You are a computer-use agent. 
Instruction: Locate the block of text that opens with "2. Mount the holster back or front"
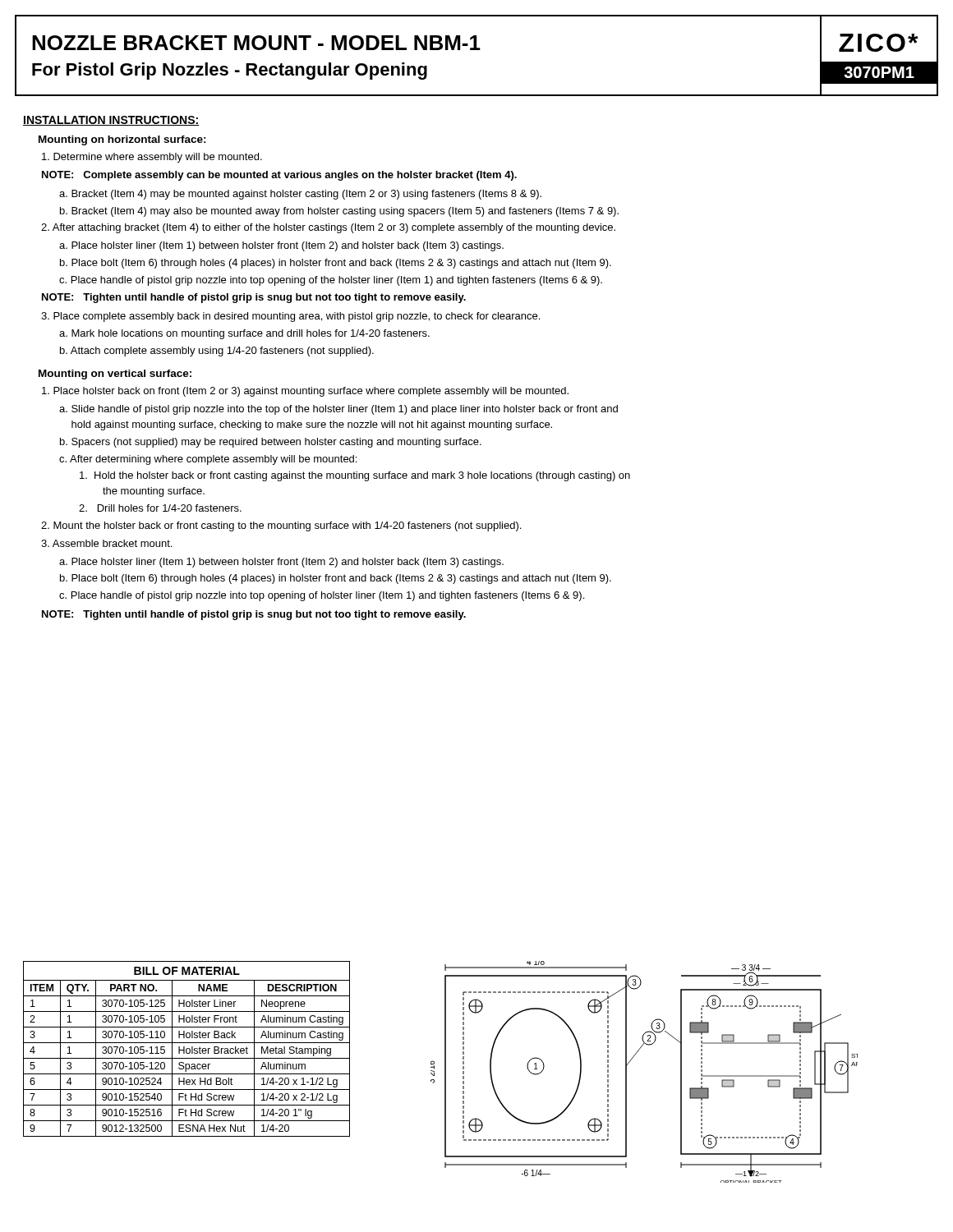[282, 525]
